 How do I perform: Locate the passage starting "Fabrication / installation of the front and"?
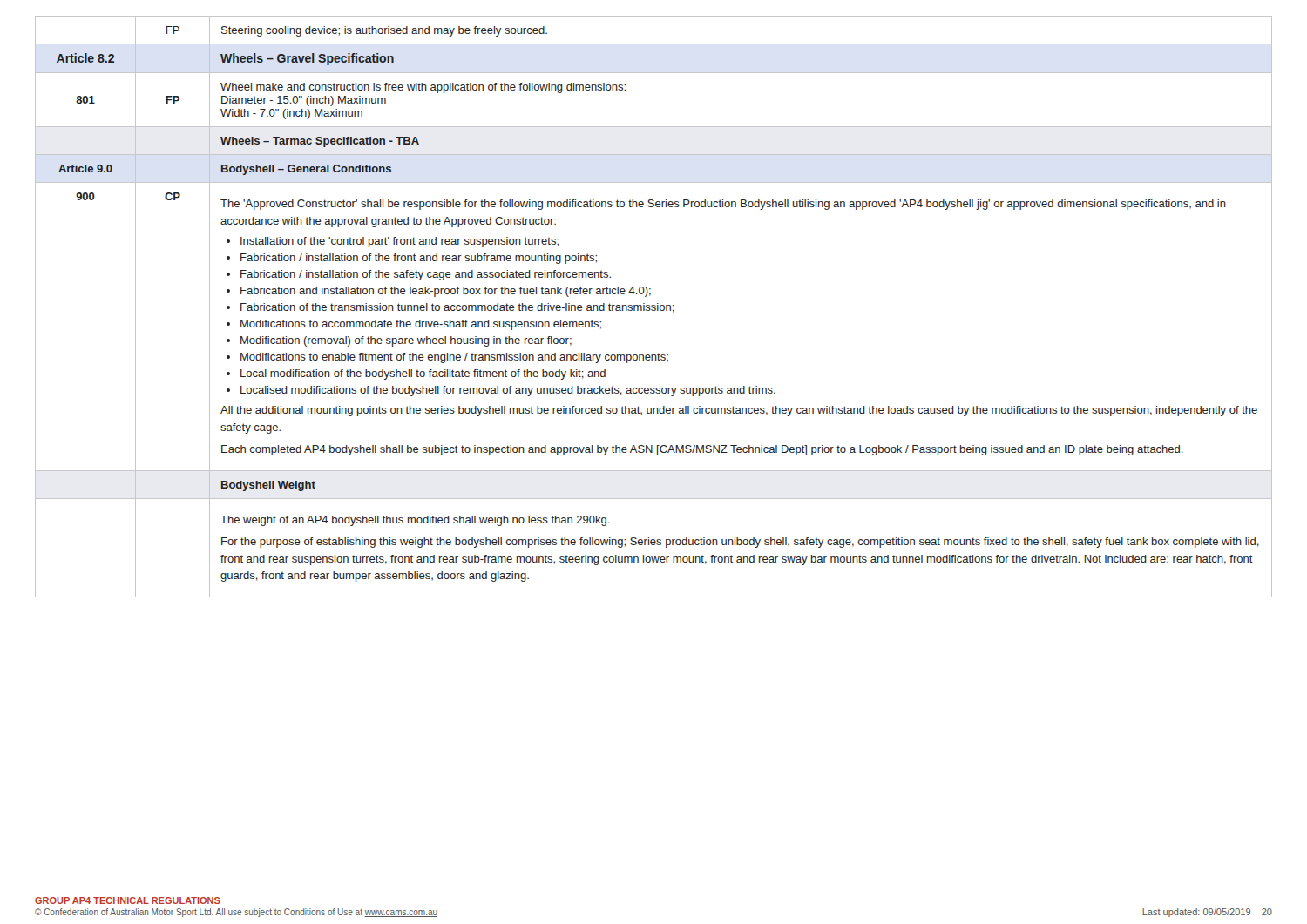point(419,257)
